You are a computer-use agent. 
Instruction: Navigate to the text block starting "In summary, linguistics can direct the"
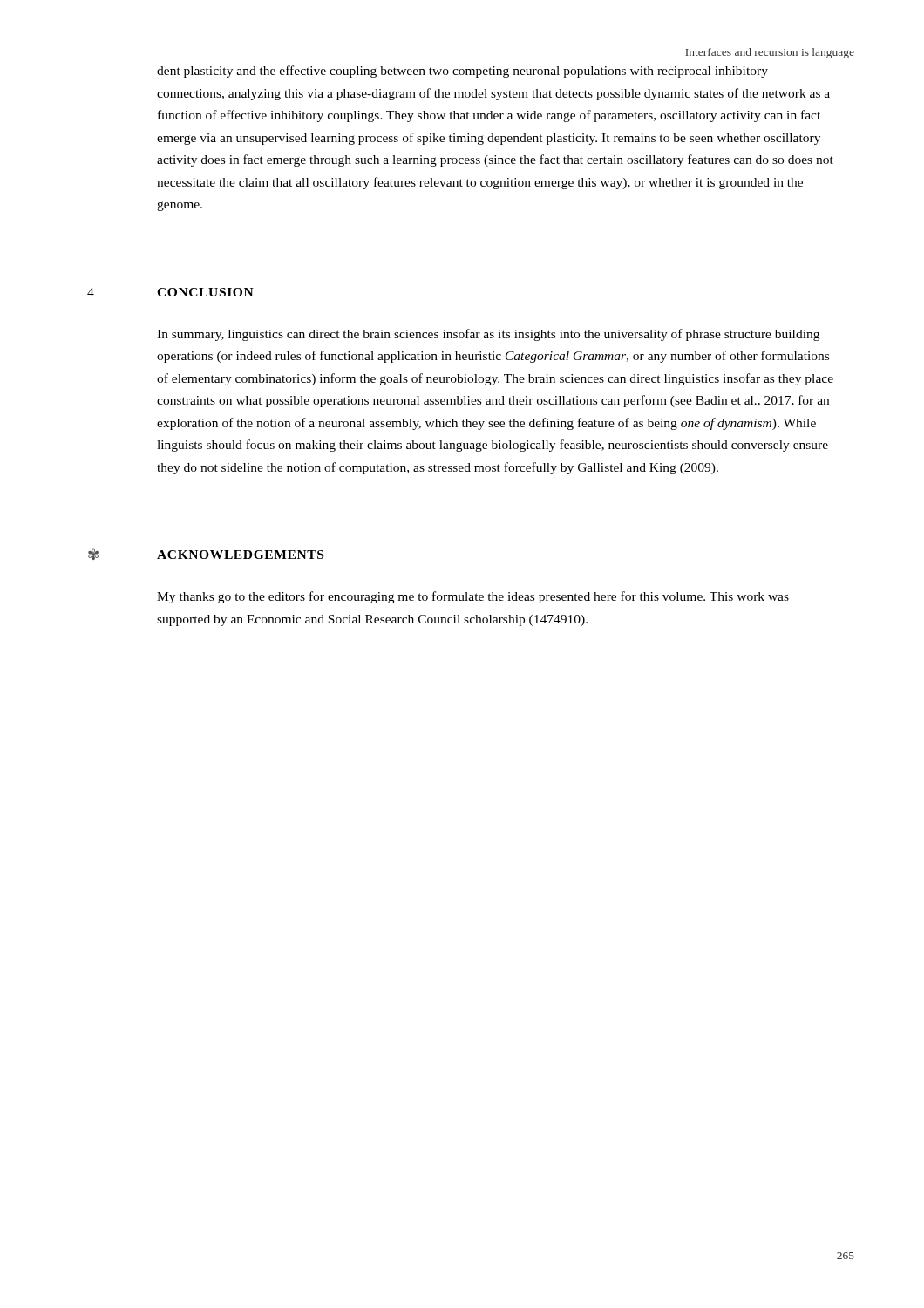pos(495,400)
